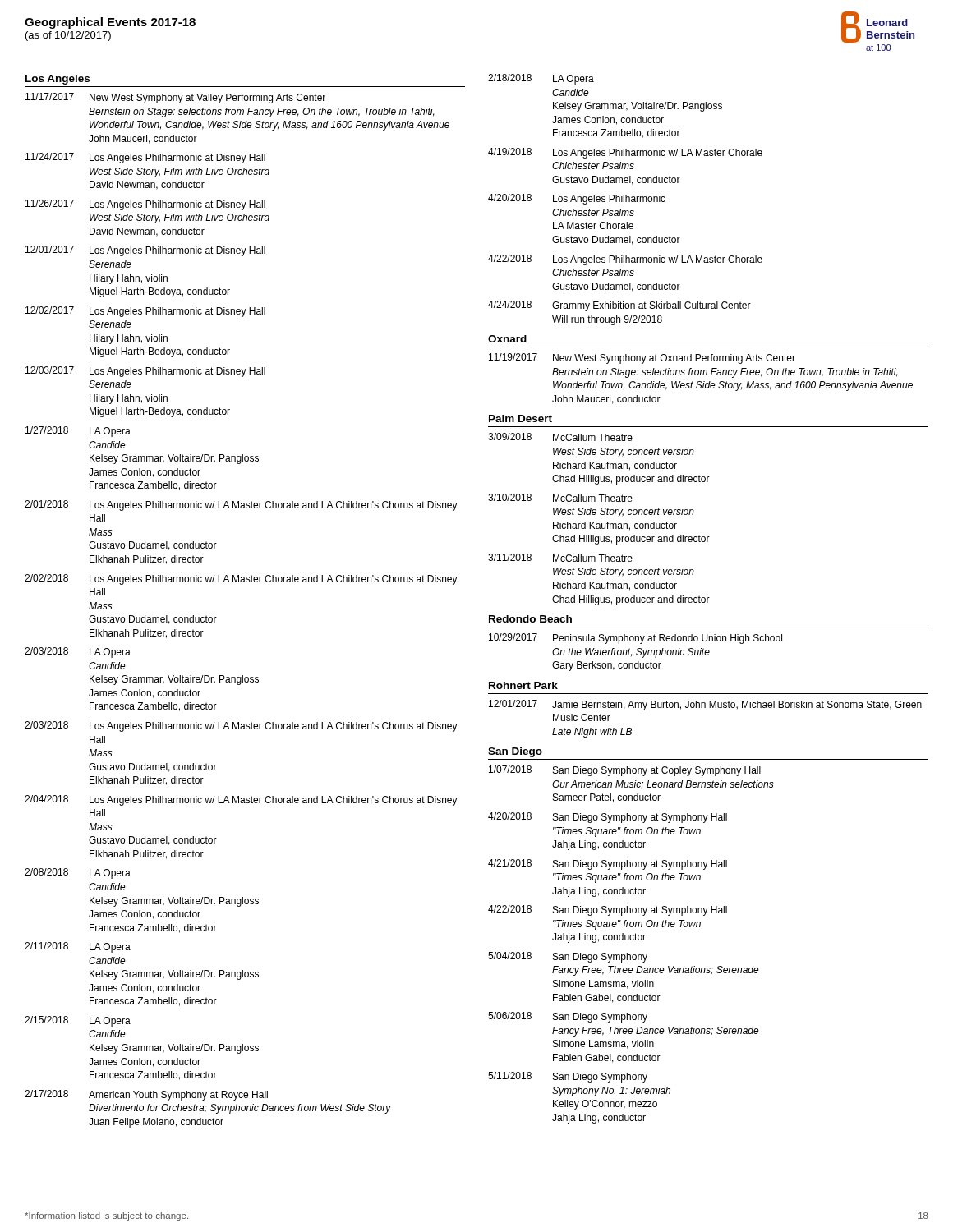Where is the passage that starts "2/18/2018 LA OperaCandideKelsey Grammar, Voltaire/Dr. PanglossJames"?

(605, 106)
